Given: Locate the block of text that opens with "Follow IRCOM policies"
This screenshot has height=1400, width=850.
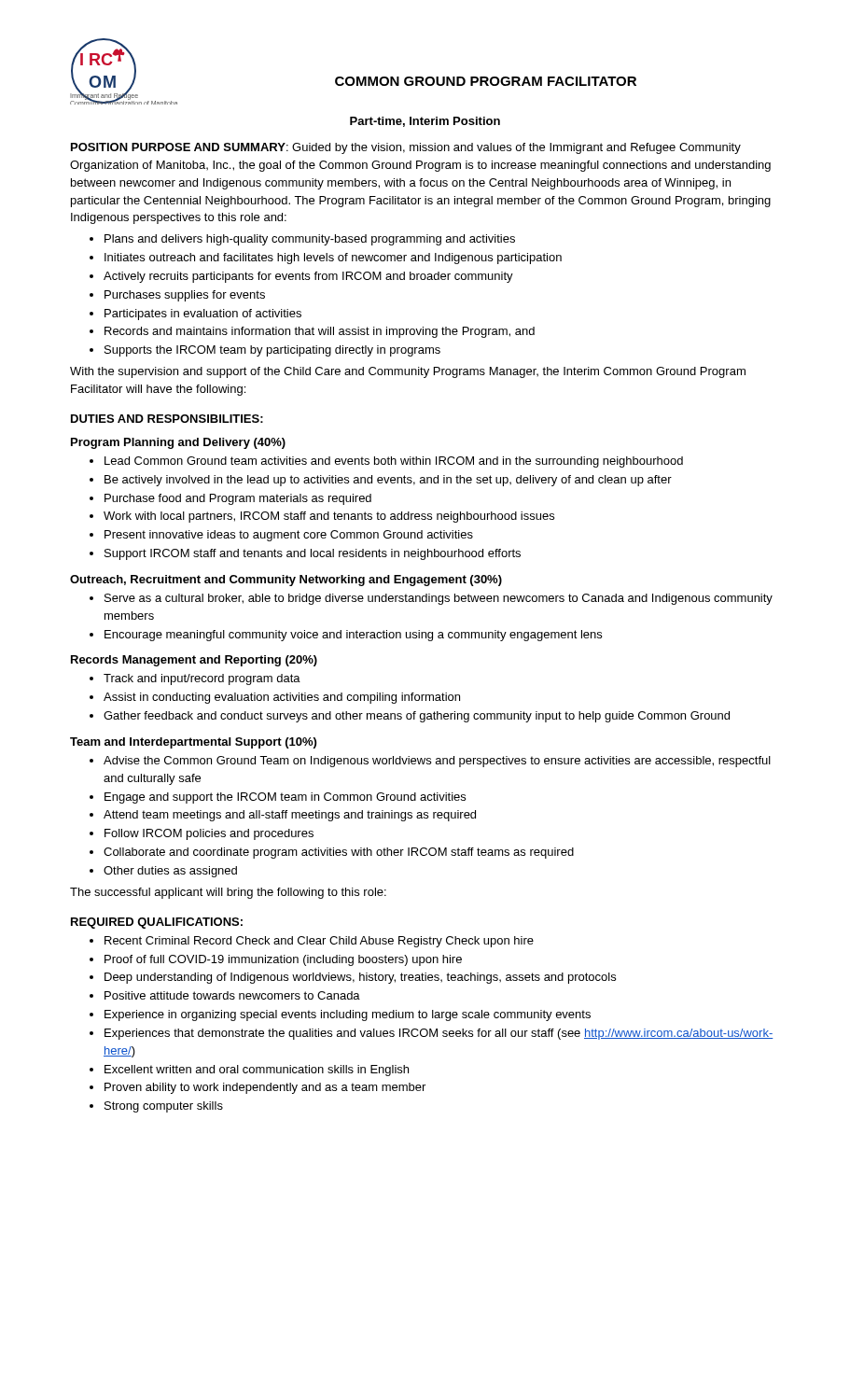Looking at the screenshot, I should click(209, 833).
